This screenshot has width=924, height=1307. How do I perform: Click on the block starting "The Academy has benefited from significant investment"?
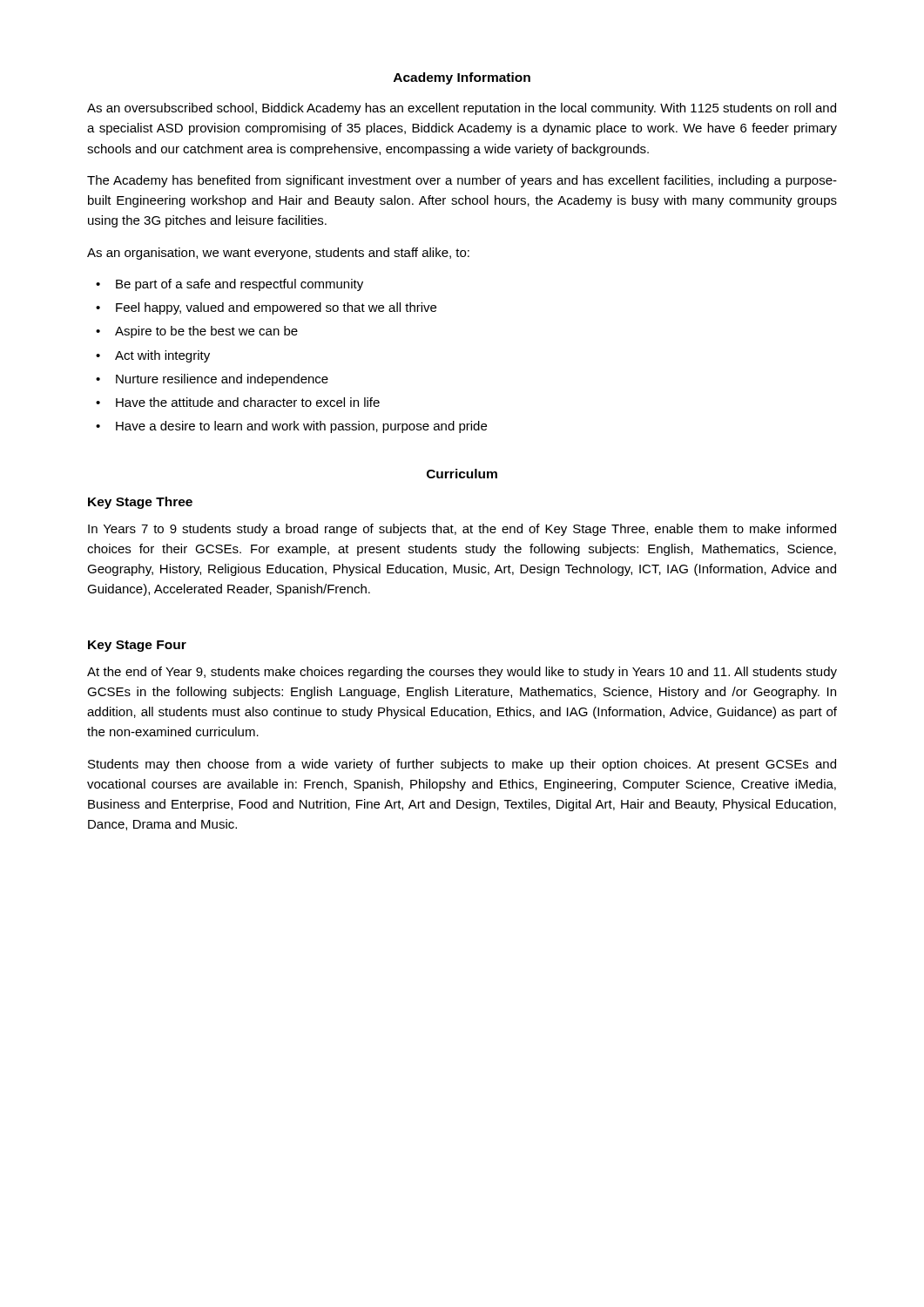click(x=462, y=200)
